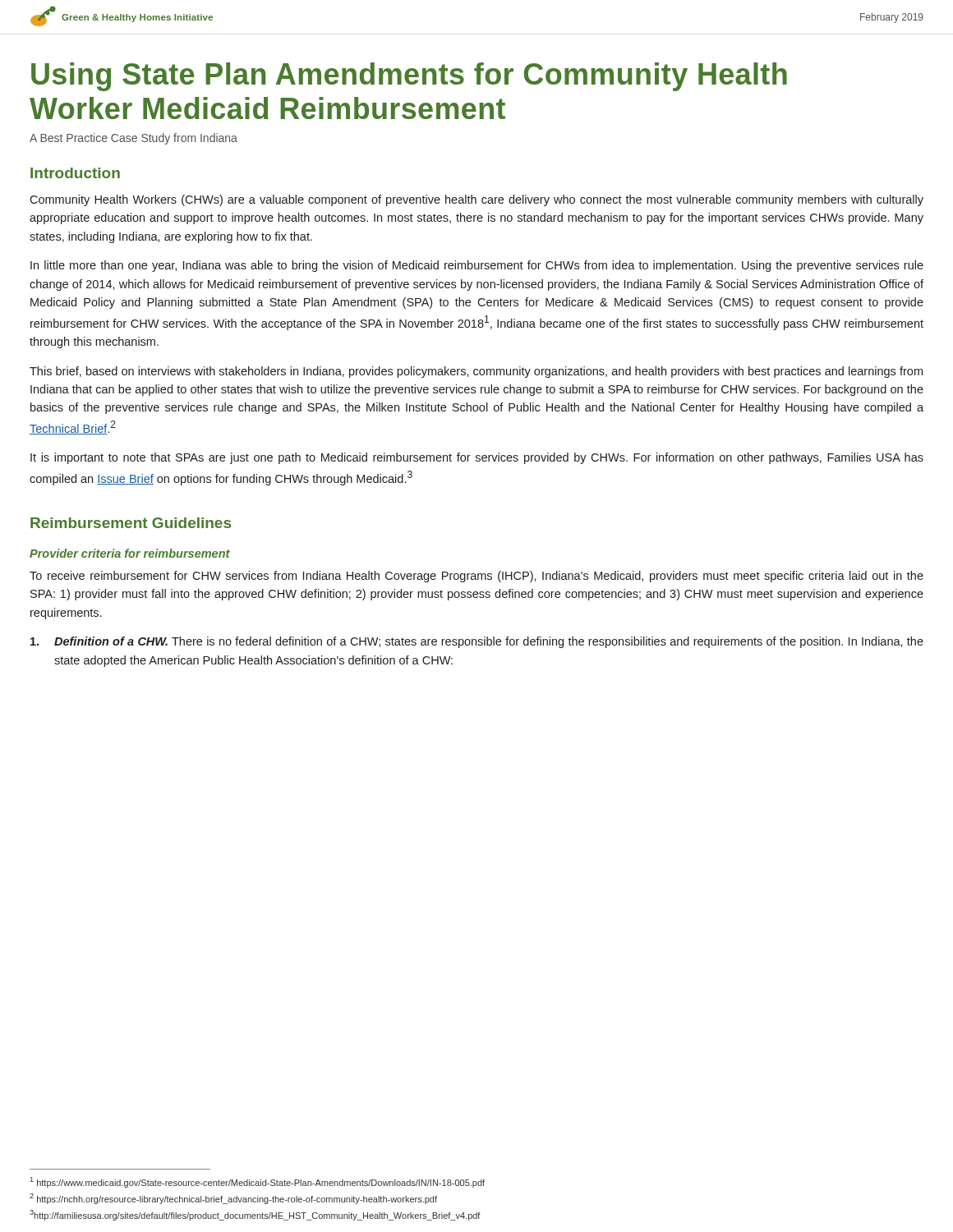Viewport: 953px width, 1232px height.
Task: Click on the text block containing "It is important"
Action: pyautogui.click(x=476, y=468)
